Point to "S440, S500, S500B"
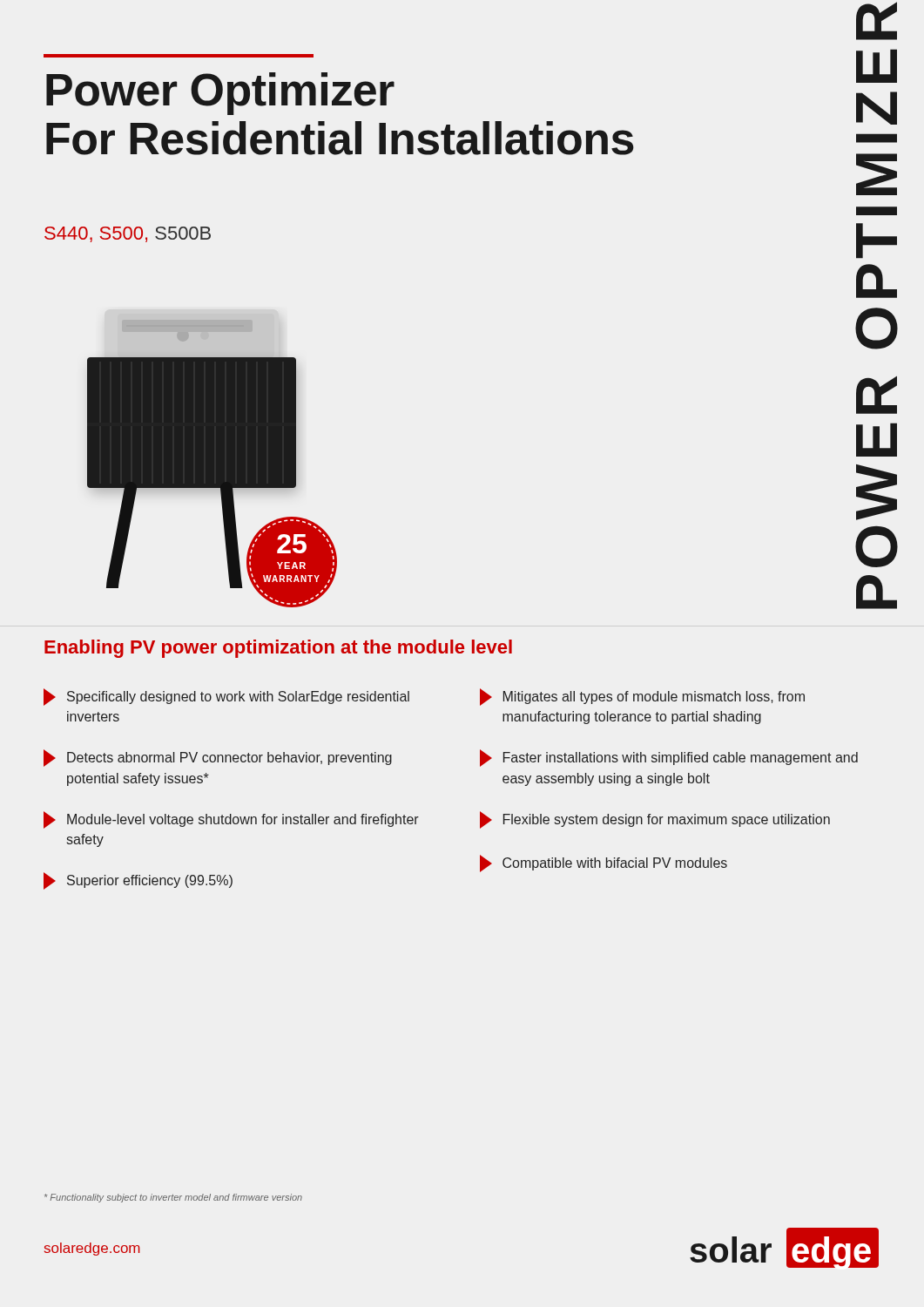The width and height of the screenshot is (924, 1307). coord(128,233)
